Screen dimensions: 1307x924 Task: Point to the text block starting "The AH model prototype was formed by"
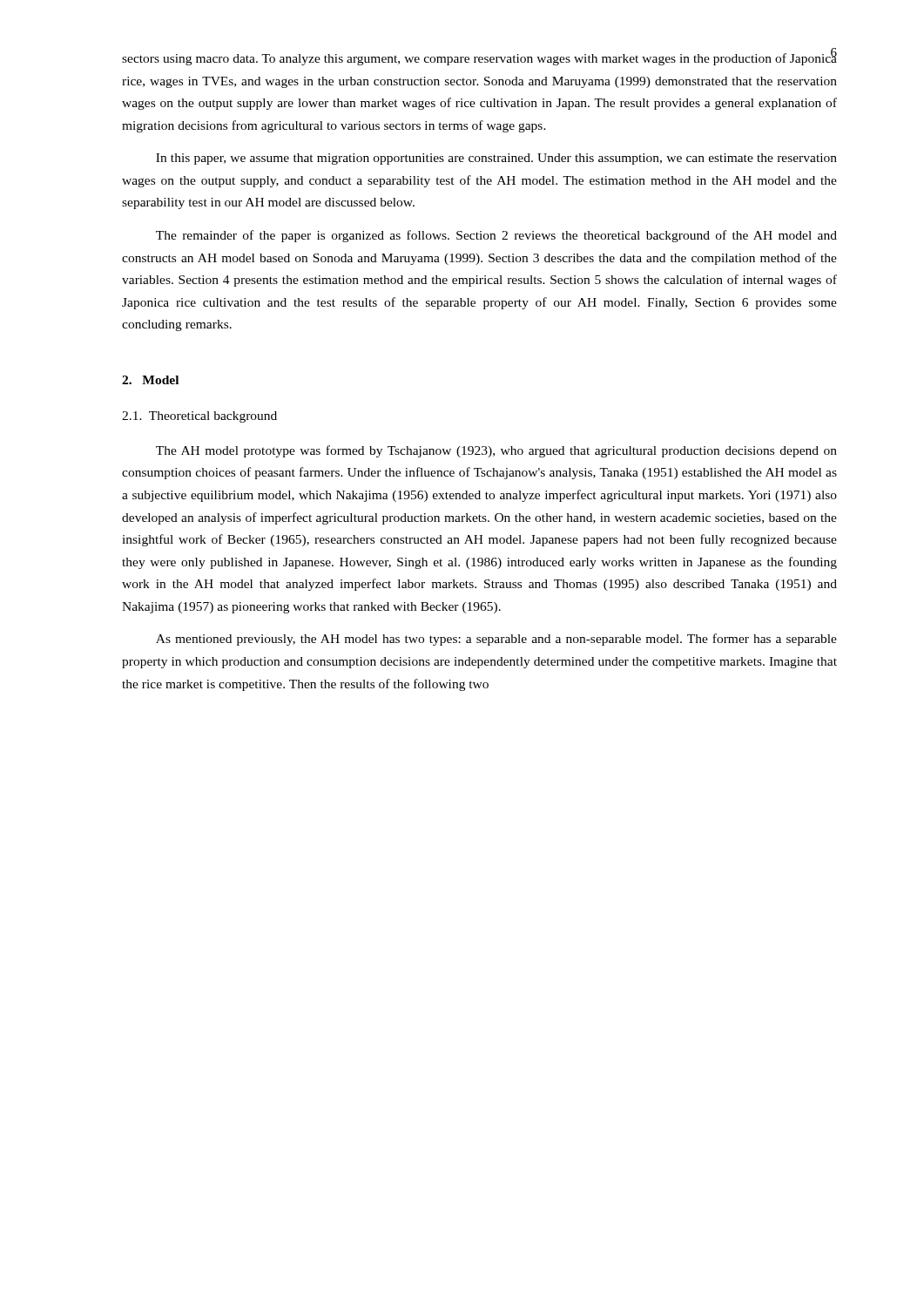click(479, 528)
